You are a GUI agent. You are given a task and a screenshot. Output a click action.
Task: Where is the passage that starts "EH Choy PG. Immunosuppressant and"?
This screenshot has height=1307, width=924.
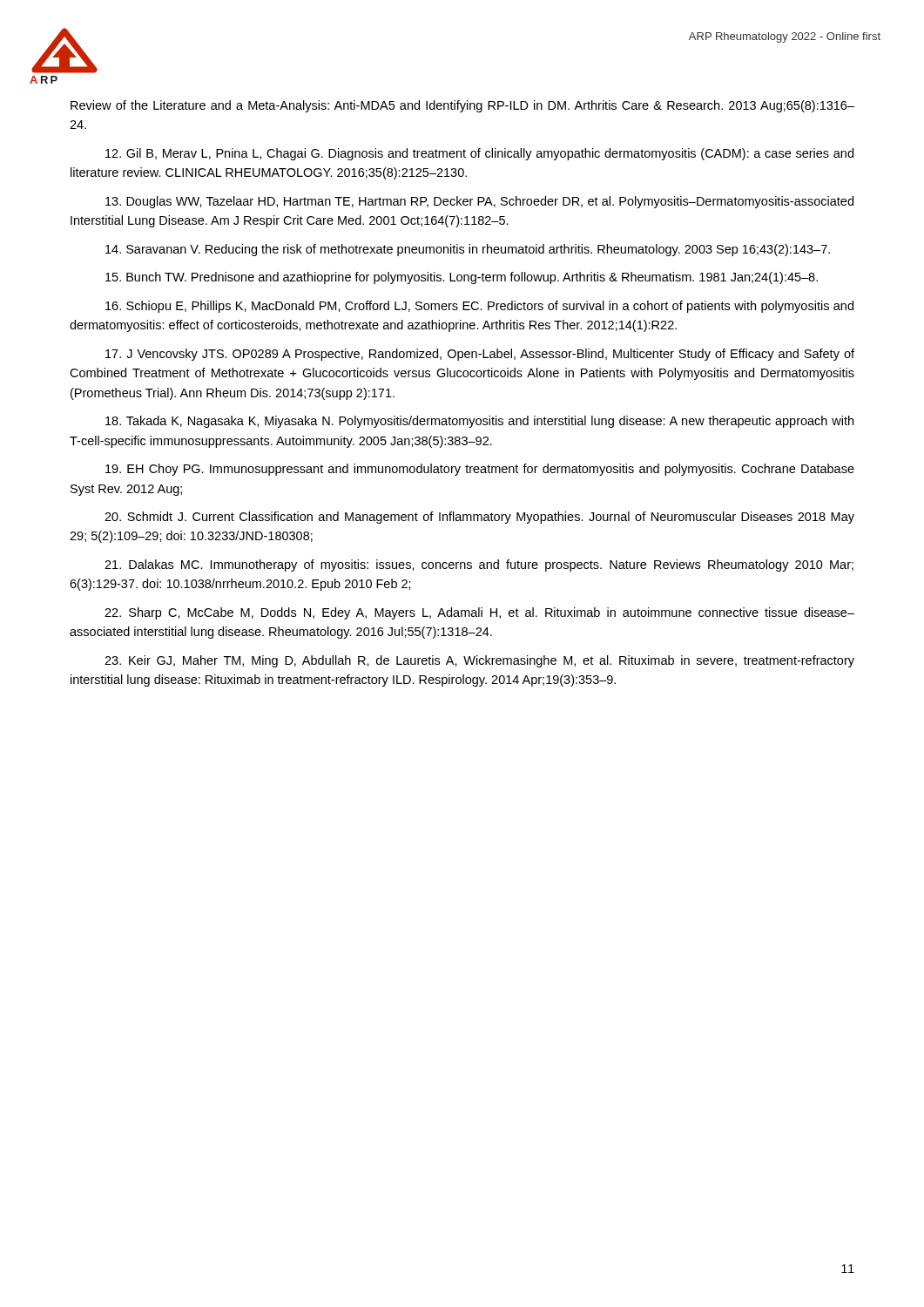point(462,479)
